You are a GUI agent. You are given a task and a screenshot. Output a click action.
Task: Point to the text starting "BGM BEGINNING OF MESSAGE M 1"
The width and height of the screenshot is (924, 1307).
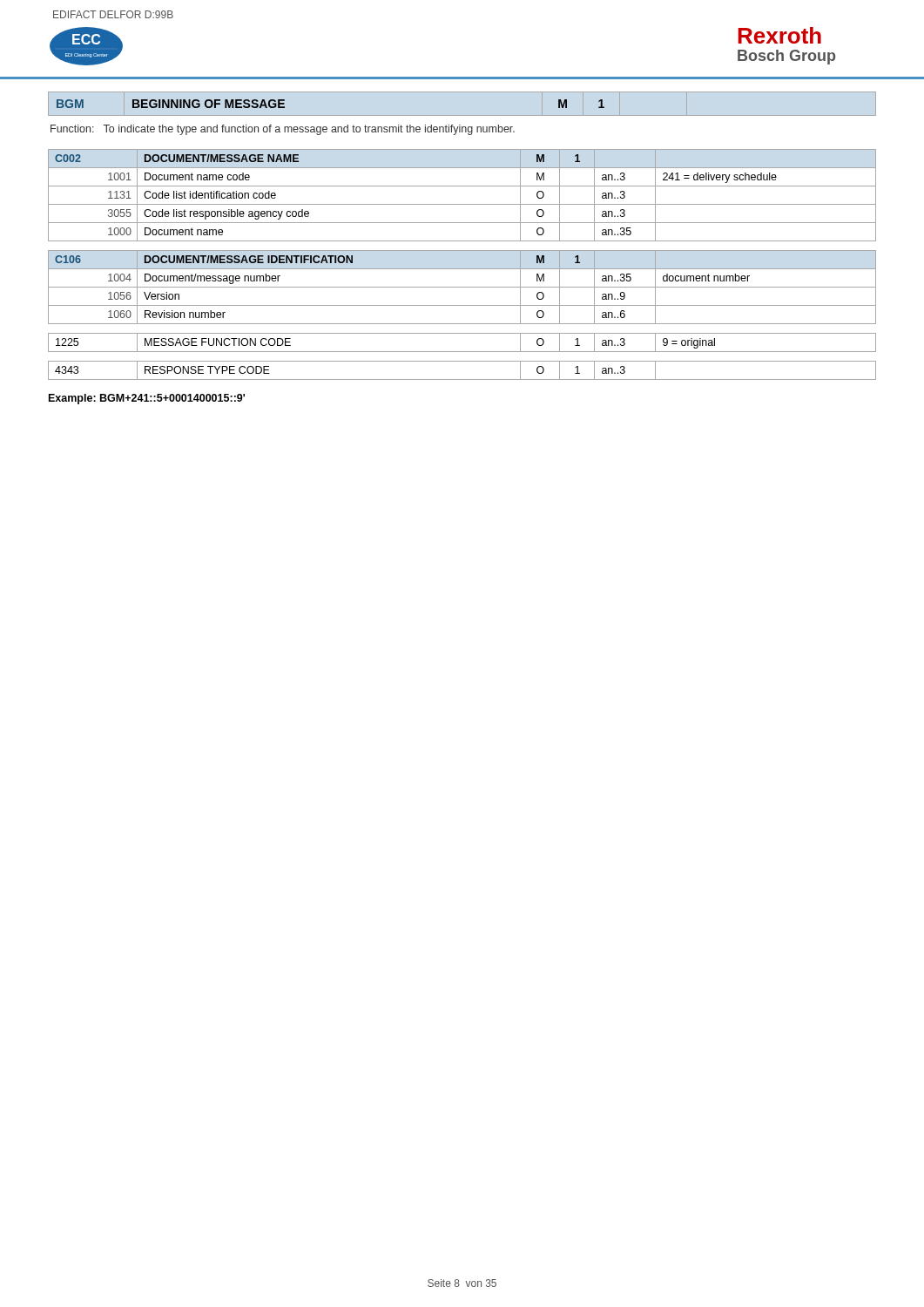tap(65, 103)
